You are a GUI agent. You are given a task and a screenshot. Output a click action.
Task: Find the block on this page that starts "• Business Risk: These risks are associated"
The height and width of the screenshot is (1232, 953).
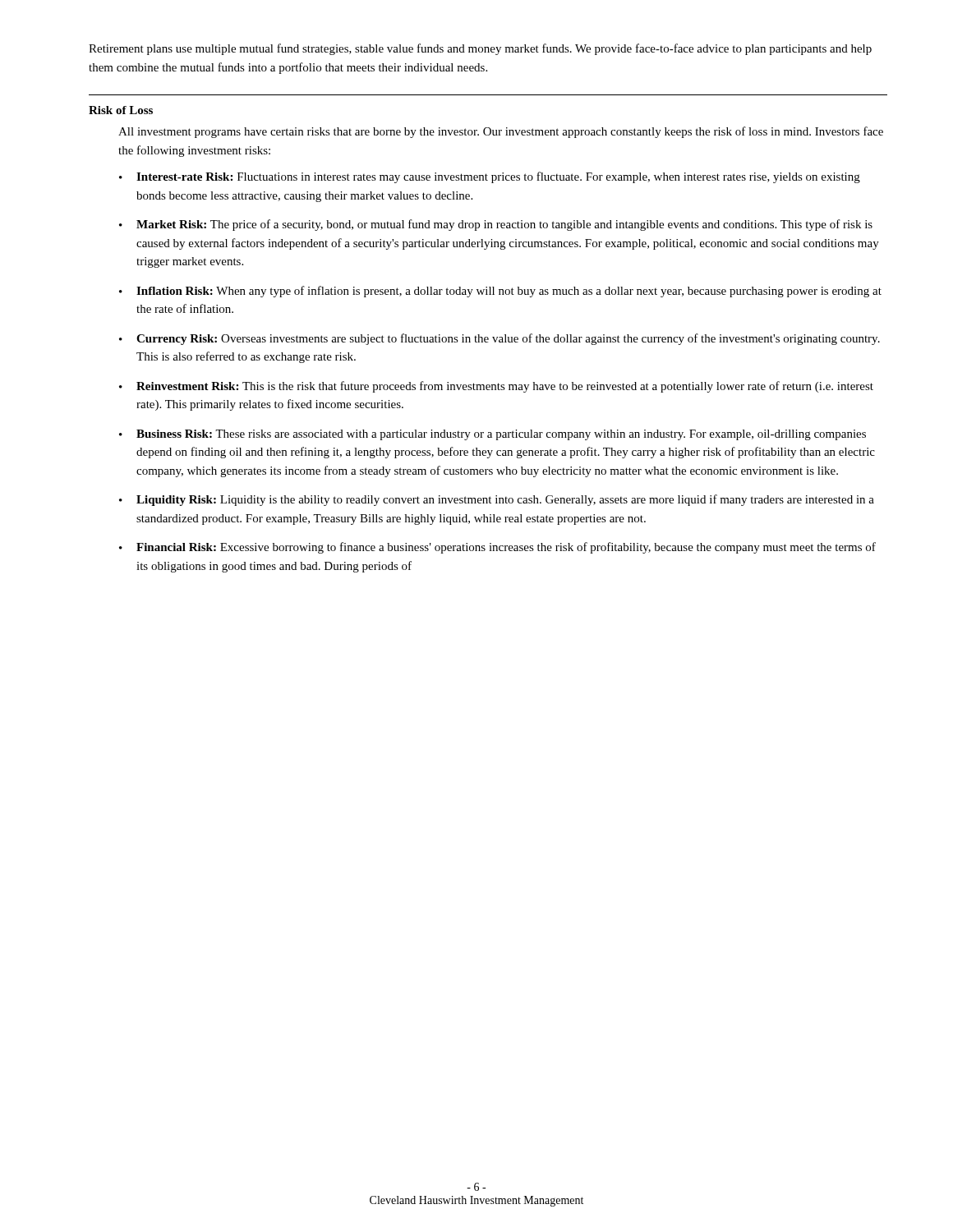503,452
